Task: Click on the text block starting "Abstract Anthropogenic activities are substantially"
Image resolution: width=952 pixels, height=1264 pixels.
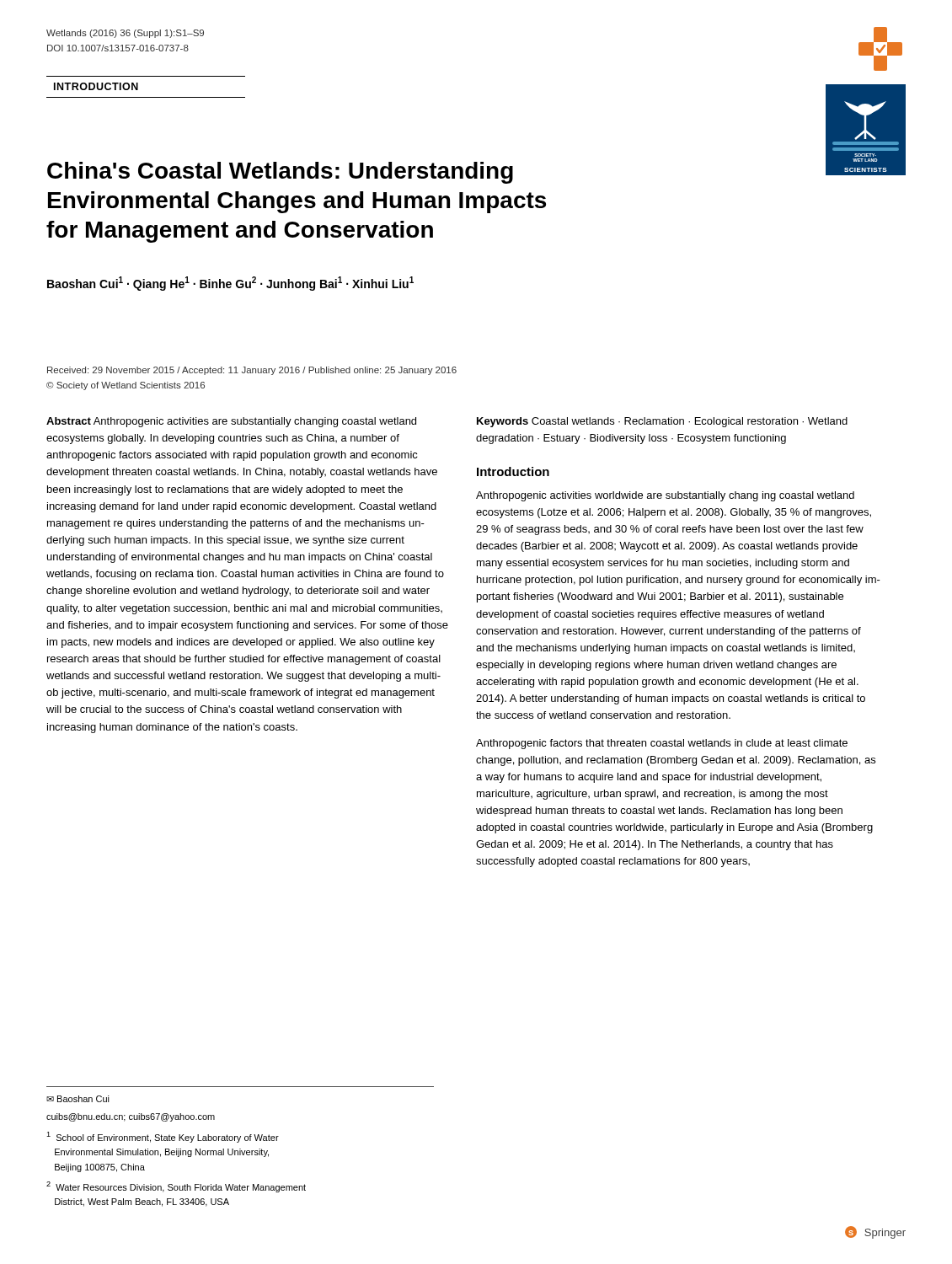Action: (x=247, y=574)
